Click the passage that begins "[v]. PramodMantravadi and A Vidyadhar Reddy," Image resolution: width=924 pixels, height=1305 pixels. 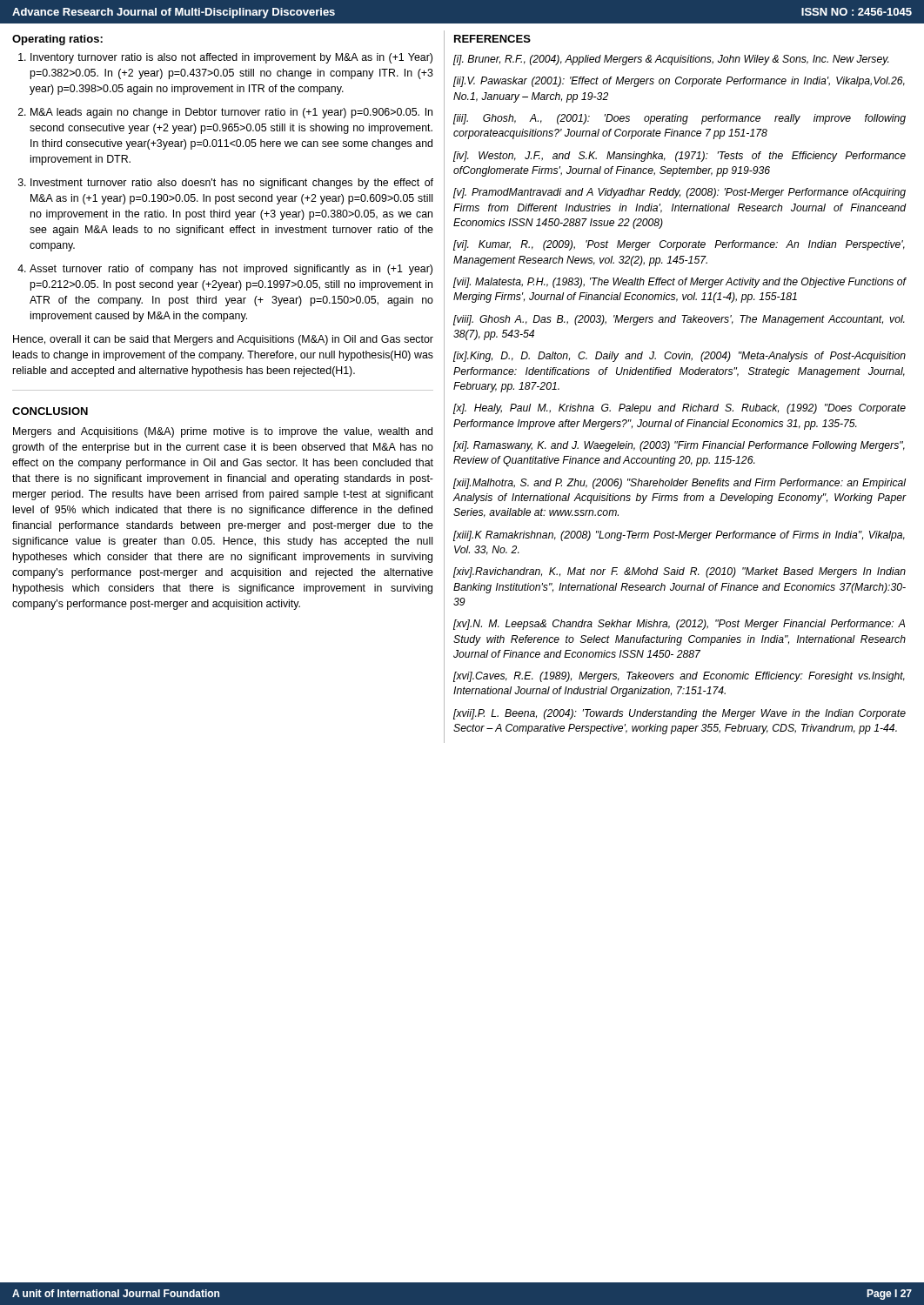pyautogui.click(x=680, y=208)
